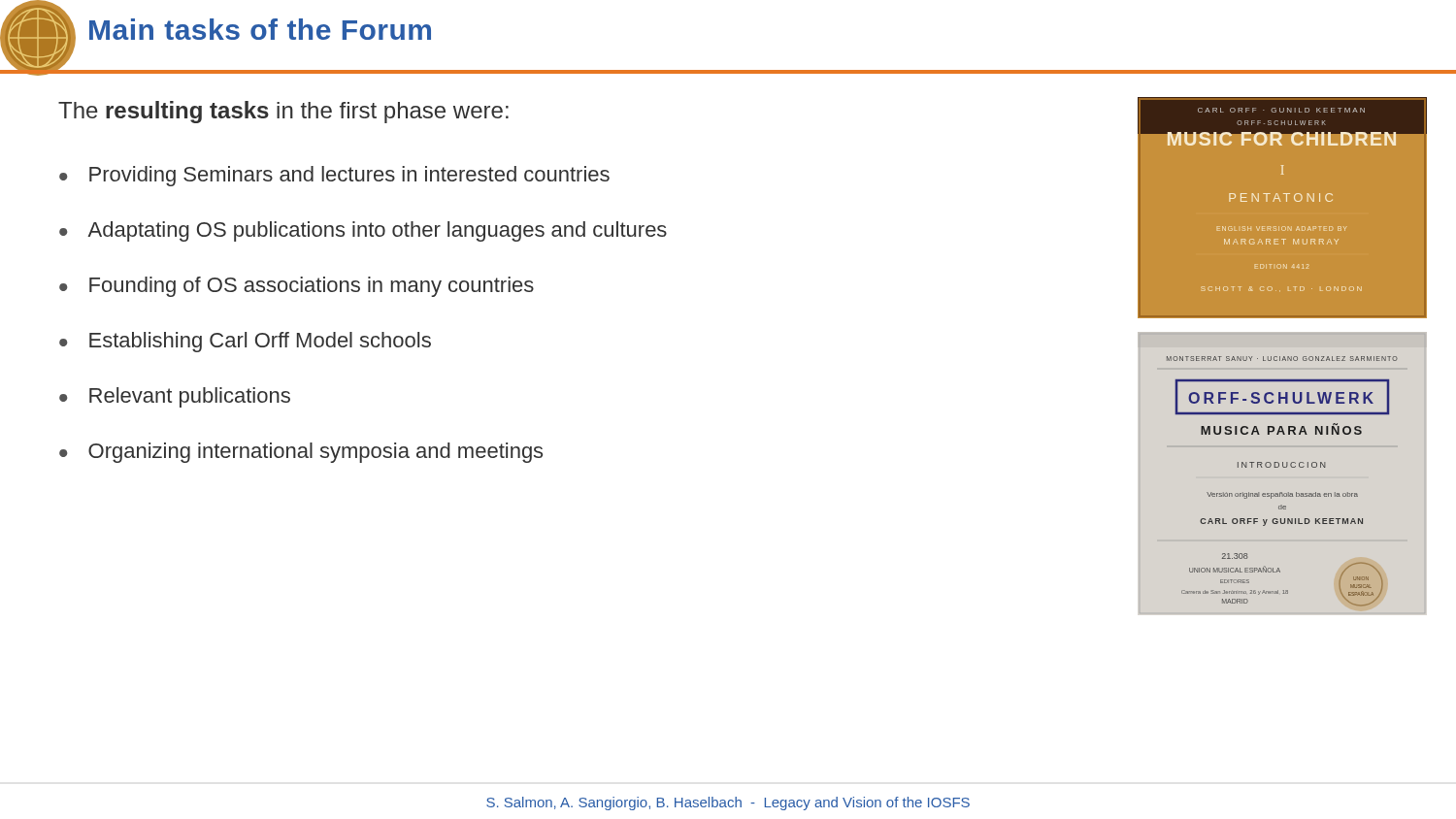Screen dimensions: 819x1456
Task: Find the text that reads "The resulting tasks in the first phase were:"
Action: click(x=284, y=110)
